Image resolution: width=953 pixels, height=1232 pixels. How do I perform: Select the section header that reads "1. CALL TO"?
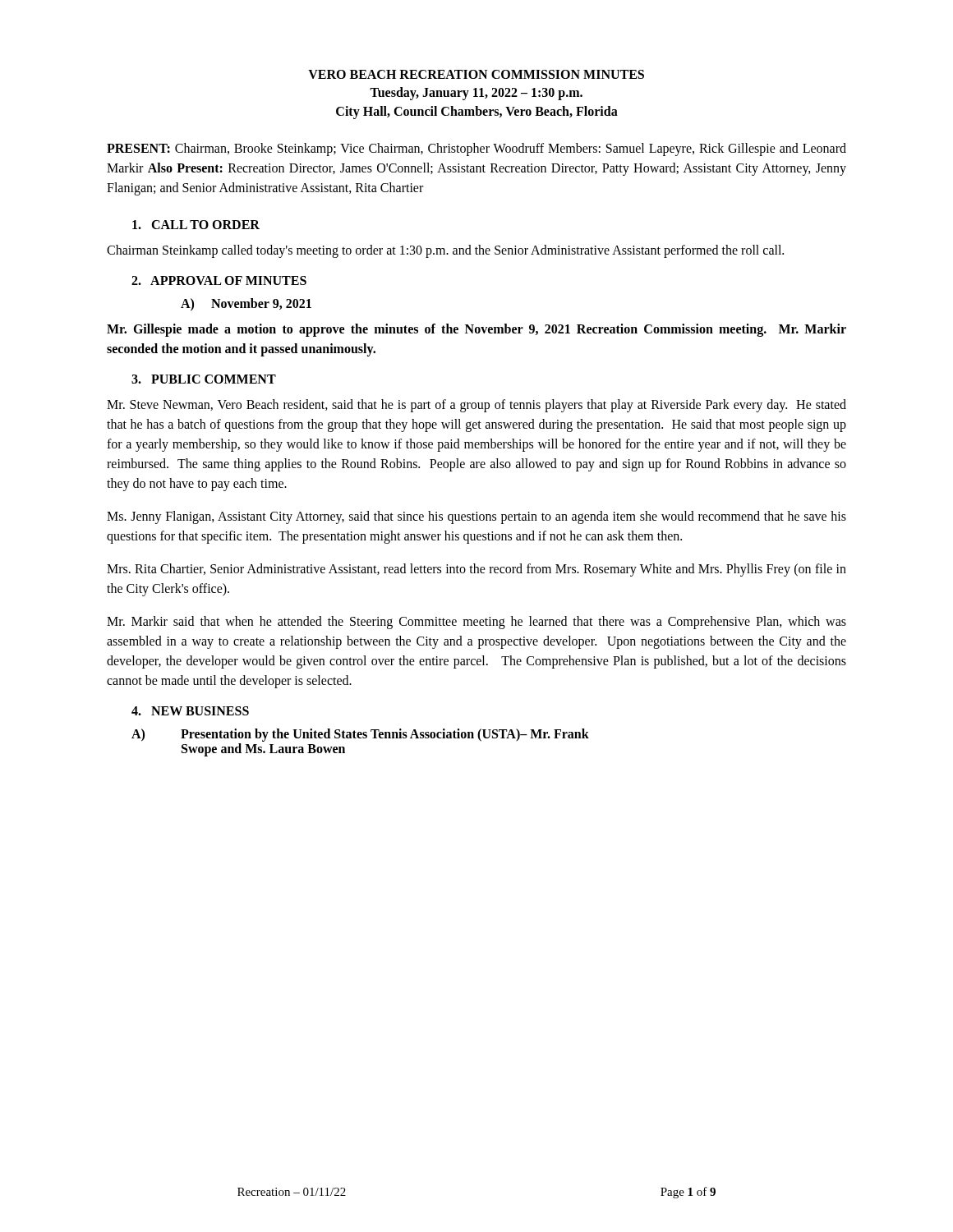pyautogui.click(x=195, y=225)
